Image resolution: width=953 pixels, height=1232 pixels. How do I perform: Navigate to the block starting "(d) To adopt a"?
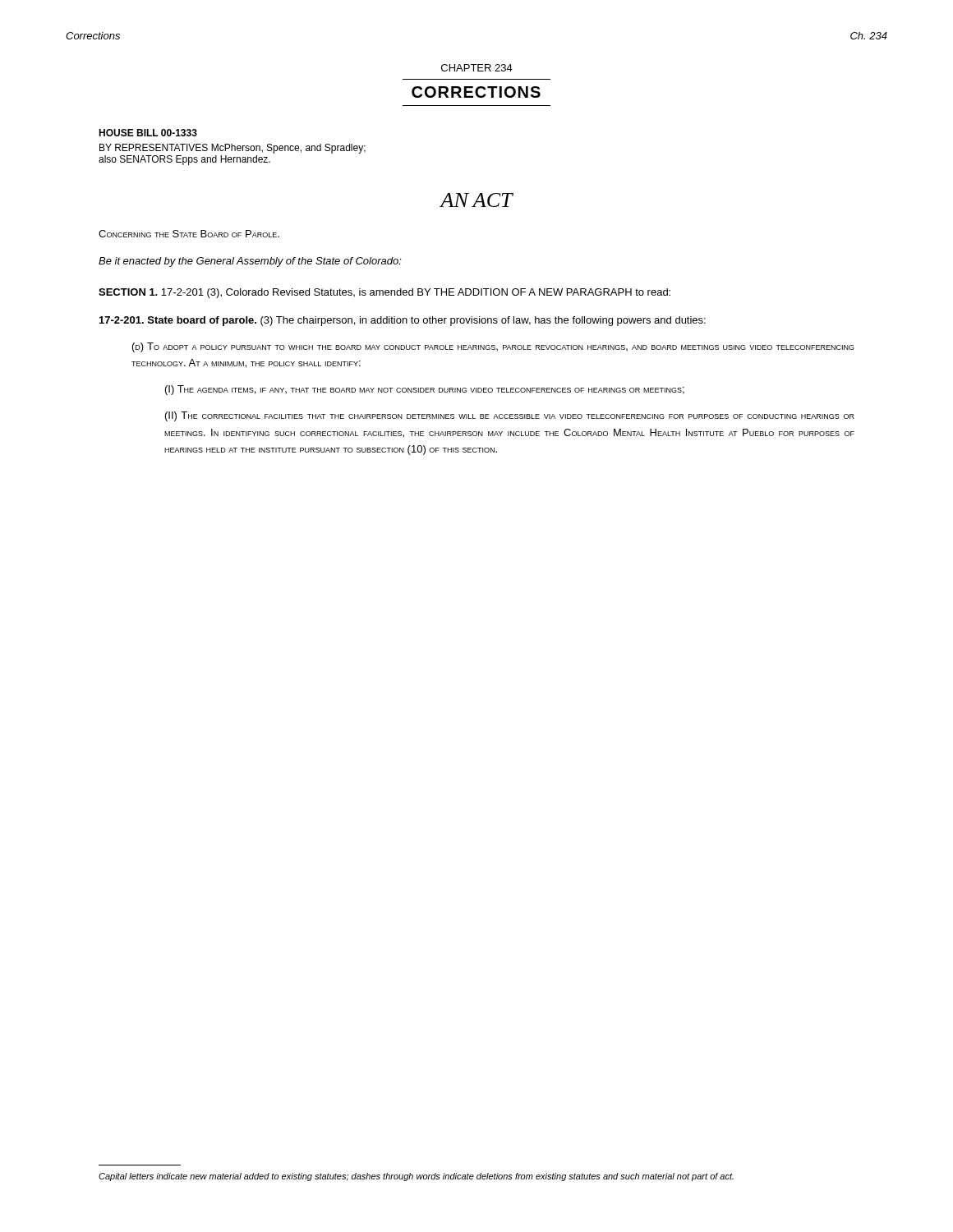click(493, 354)
